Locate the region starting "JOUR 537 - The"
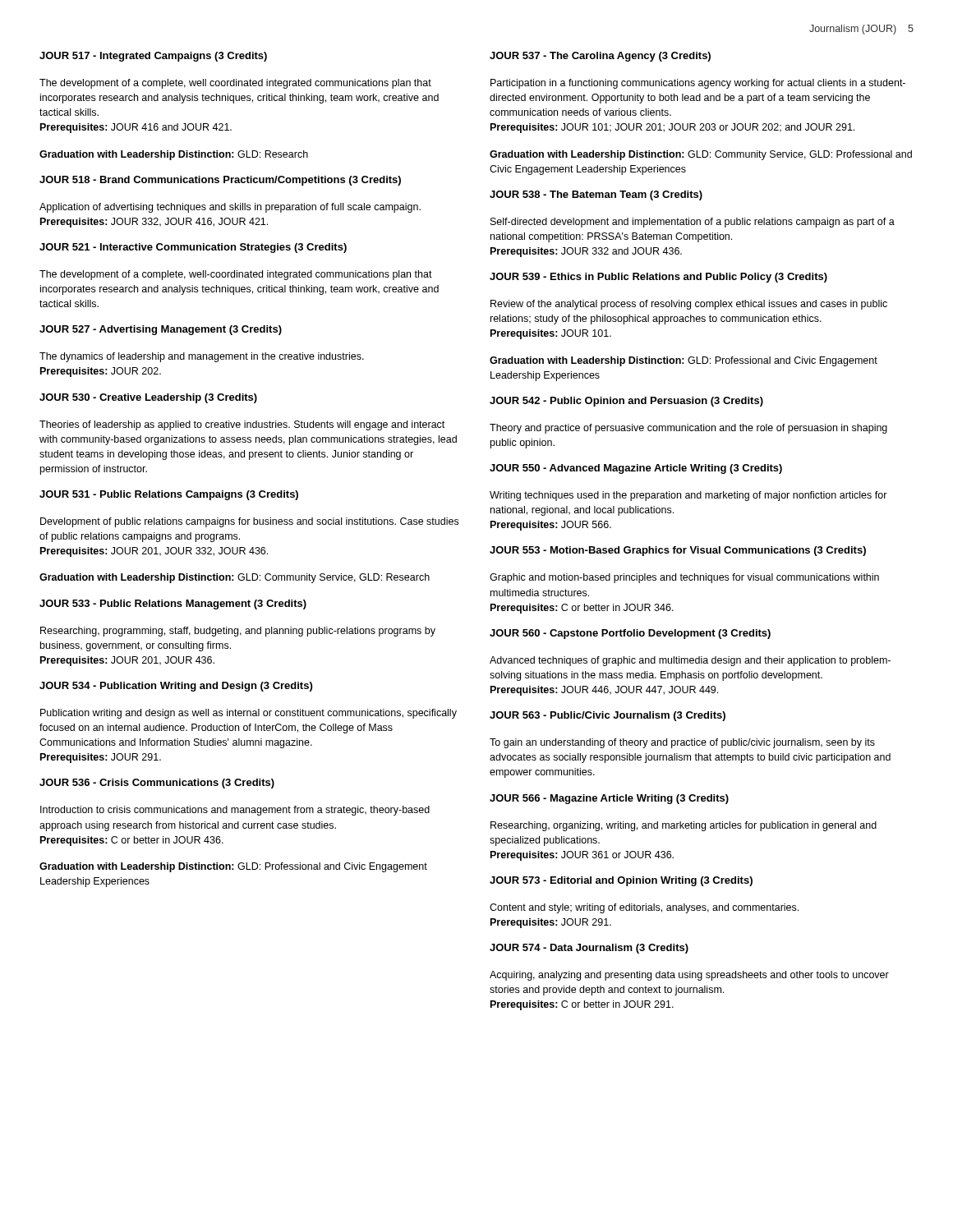Image resolution: width=953 pixels, height=1232 pixels. point(702,55)
